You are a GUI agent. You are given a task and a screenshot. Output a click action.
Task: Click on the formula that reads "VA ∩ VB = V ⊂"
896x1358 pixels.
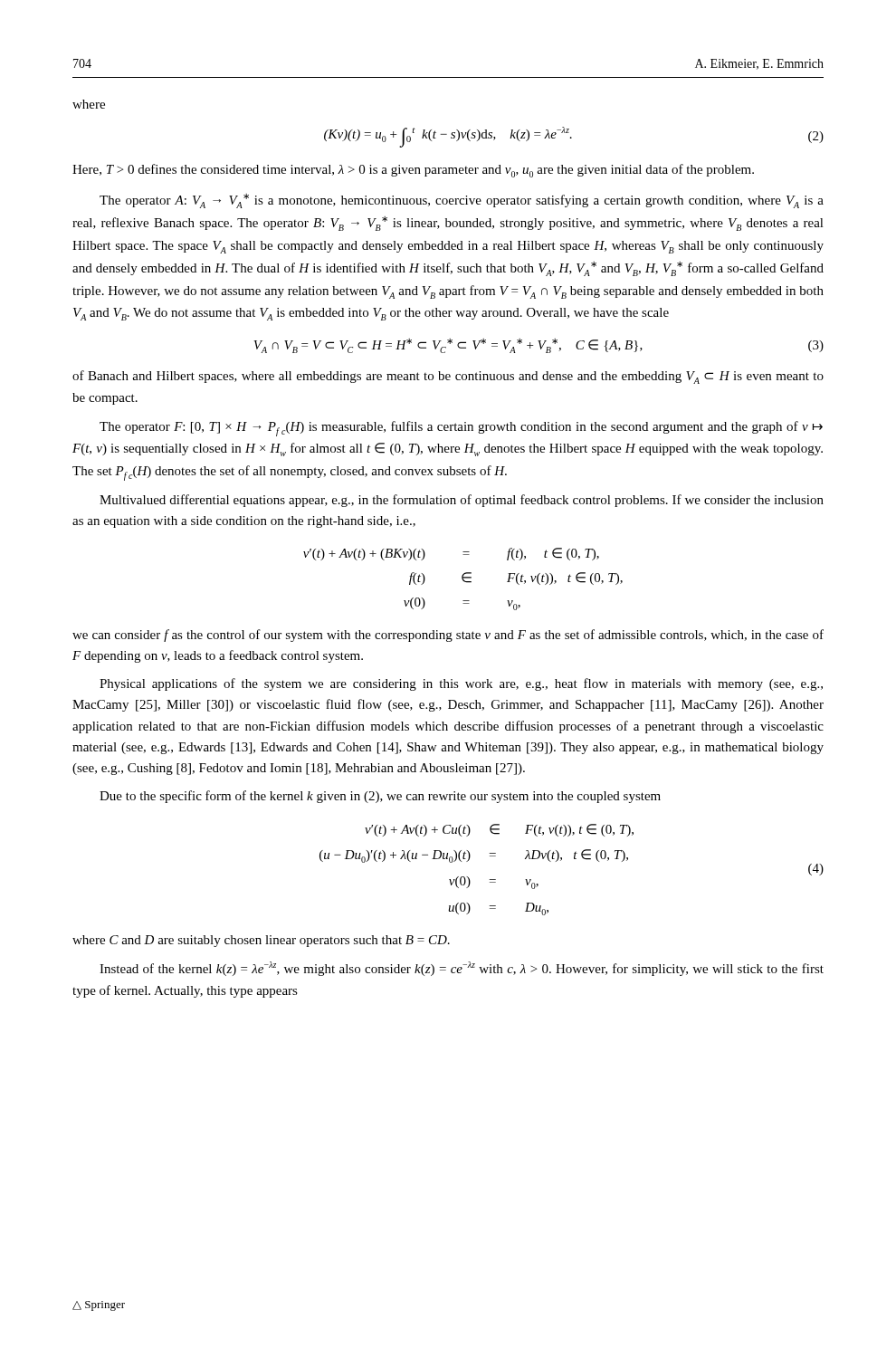point(448,345)
